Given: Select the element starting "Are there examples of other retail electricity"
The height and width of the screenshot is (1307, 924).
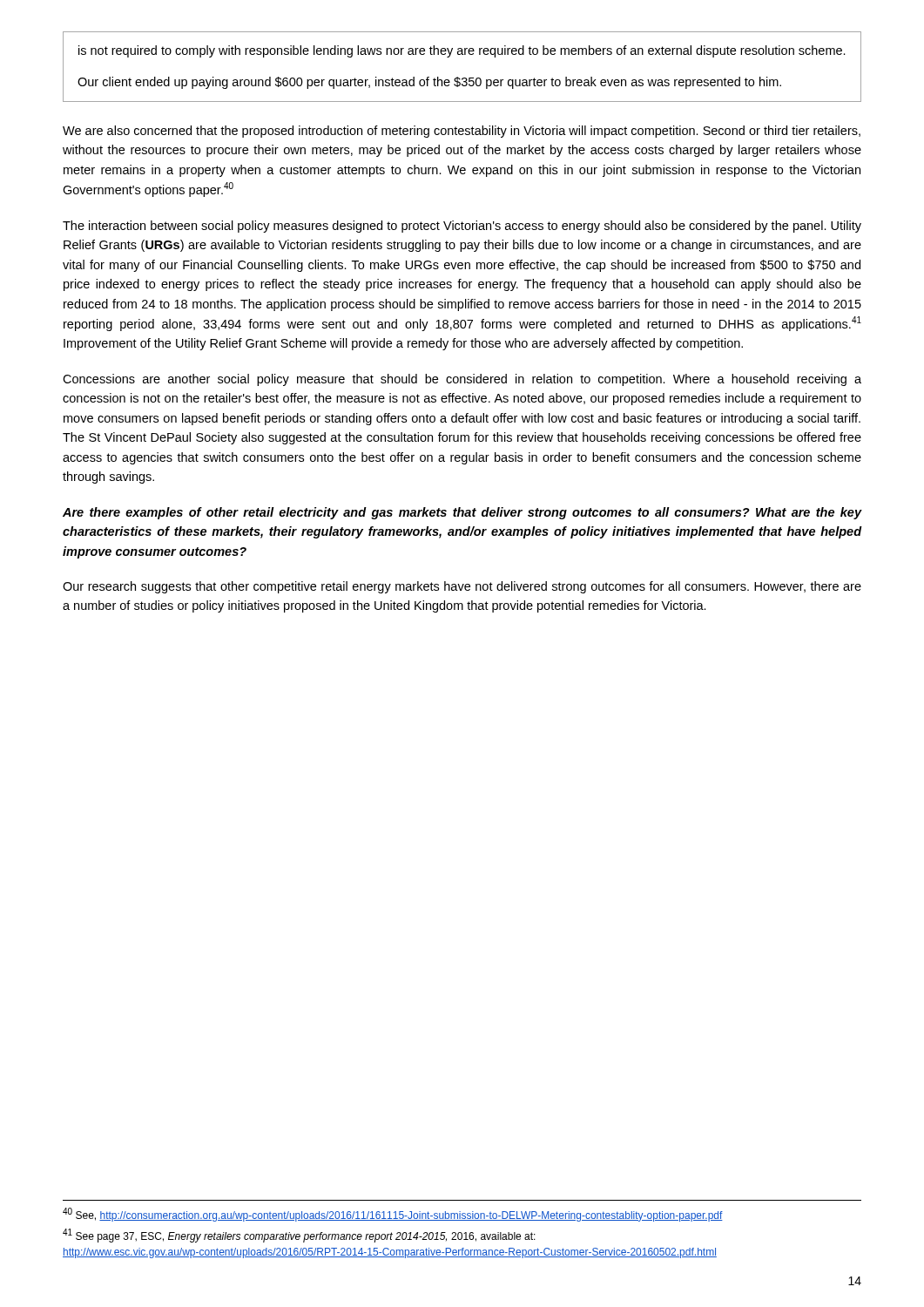Looking at the screenshot, I should click(x=462, y=532).
